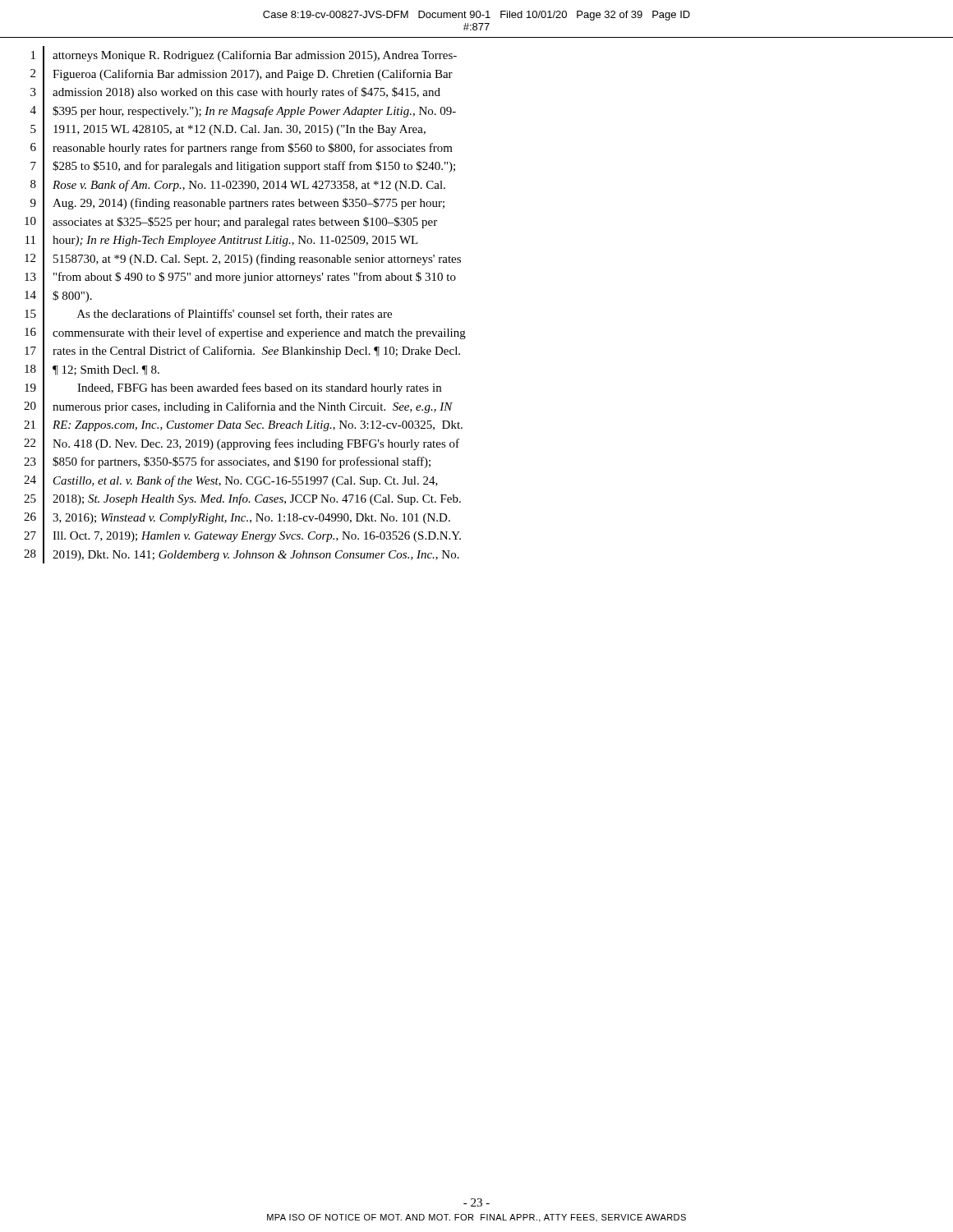Click the passage that begins "Indeed, FBFG has"

coord(259,388)
